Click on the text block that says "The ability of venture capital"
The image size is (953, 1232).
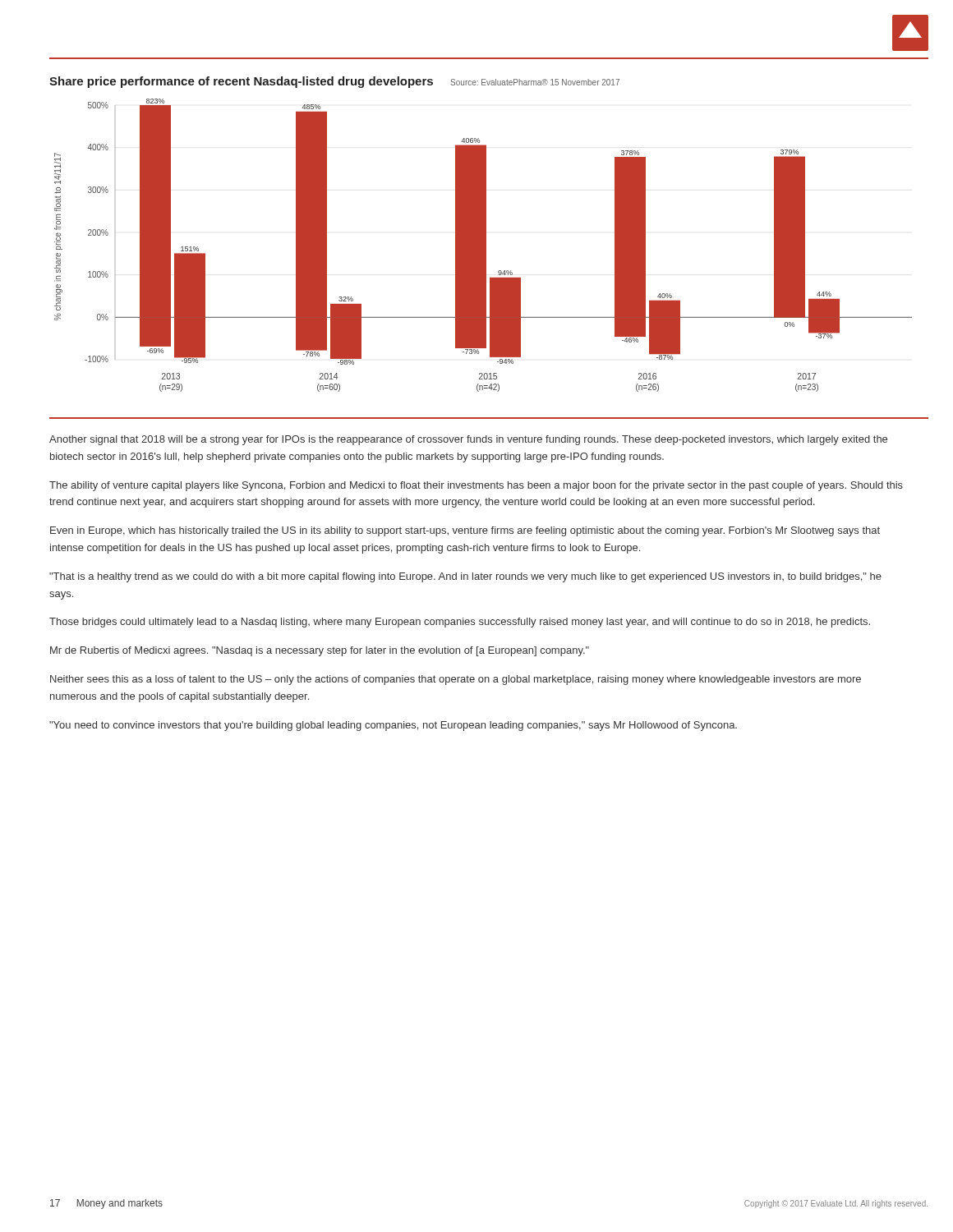[x=476, y=493]
